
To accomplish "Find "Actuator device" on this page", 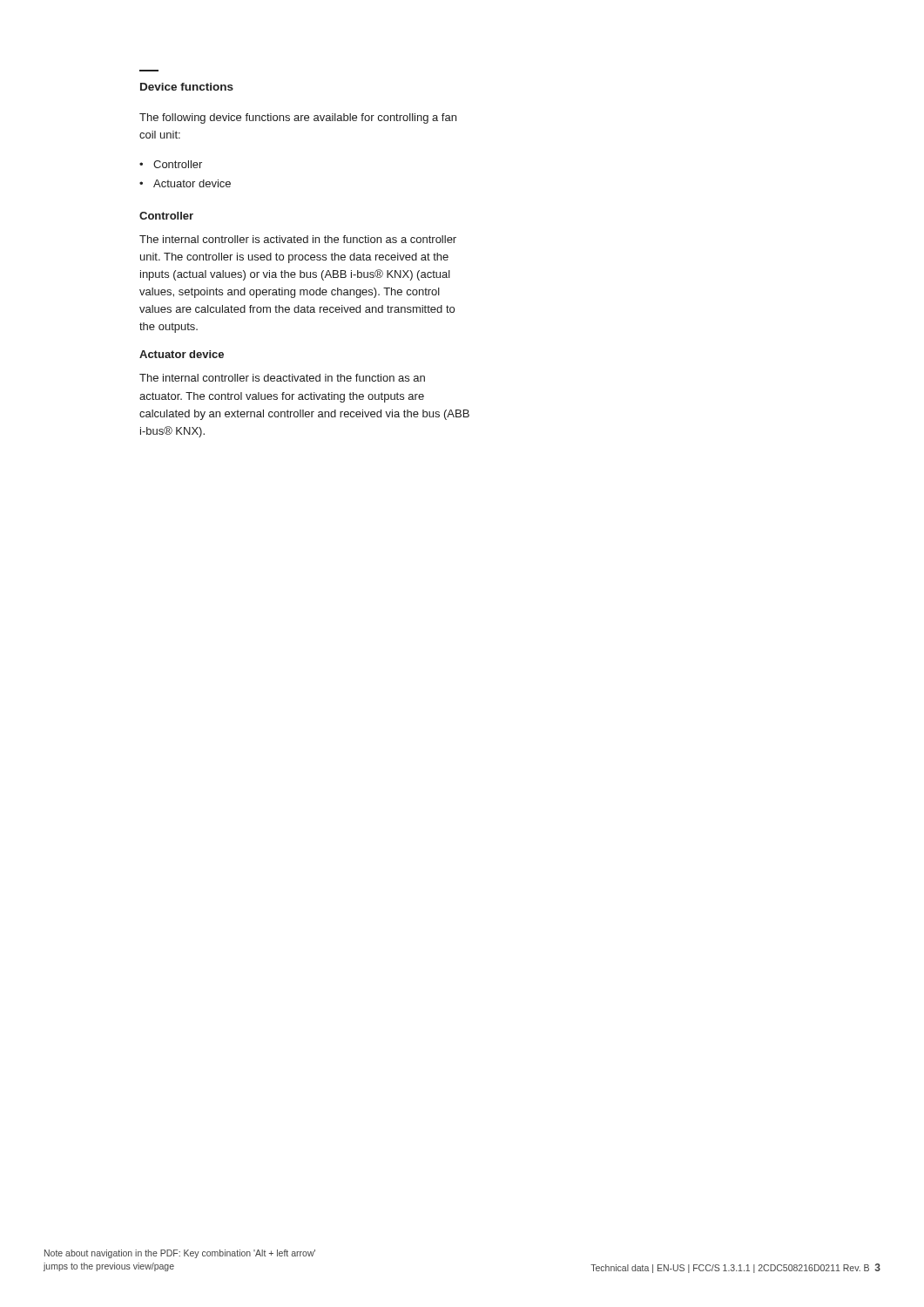I will tap(182, 355).
